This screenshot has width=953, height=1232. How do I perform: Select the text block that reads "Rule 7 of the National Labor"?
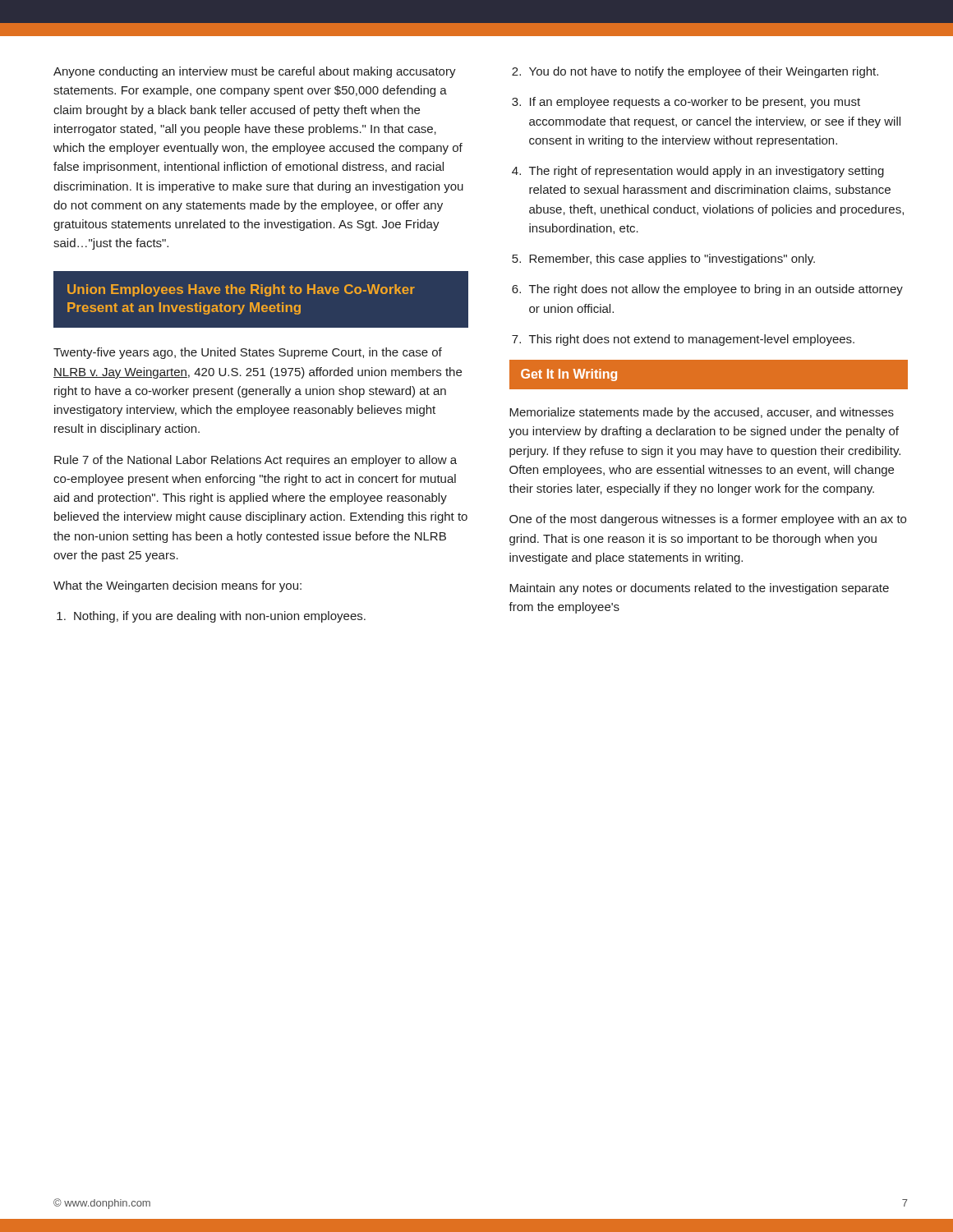[x=261, y=507]
